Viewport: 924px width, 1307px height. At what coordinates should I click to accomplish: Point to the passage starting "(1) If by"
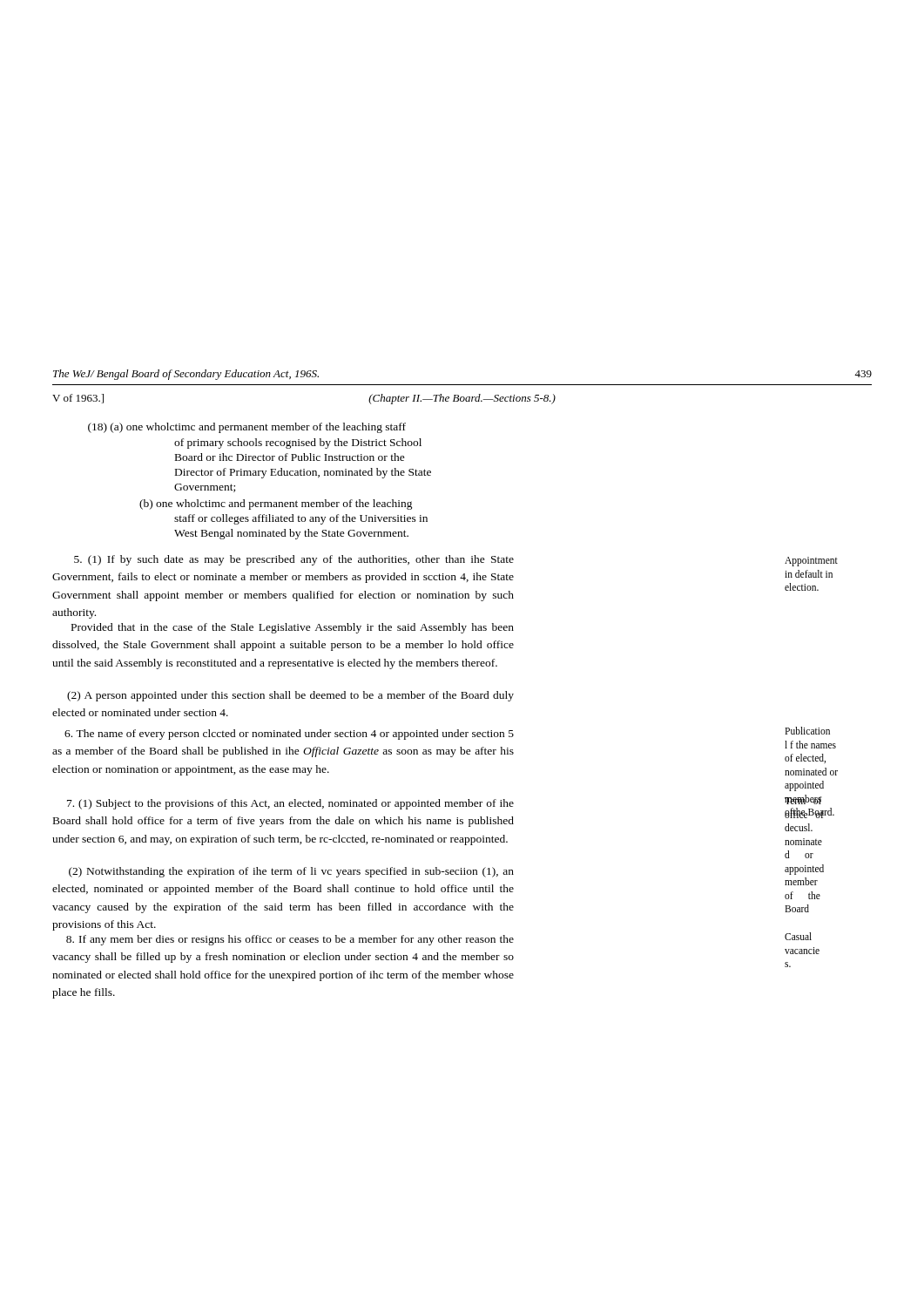coord(283,585)
